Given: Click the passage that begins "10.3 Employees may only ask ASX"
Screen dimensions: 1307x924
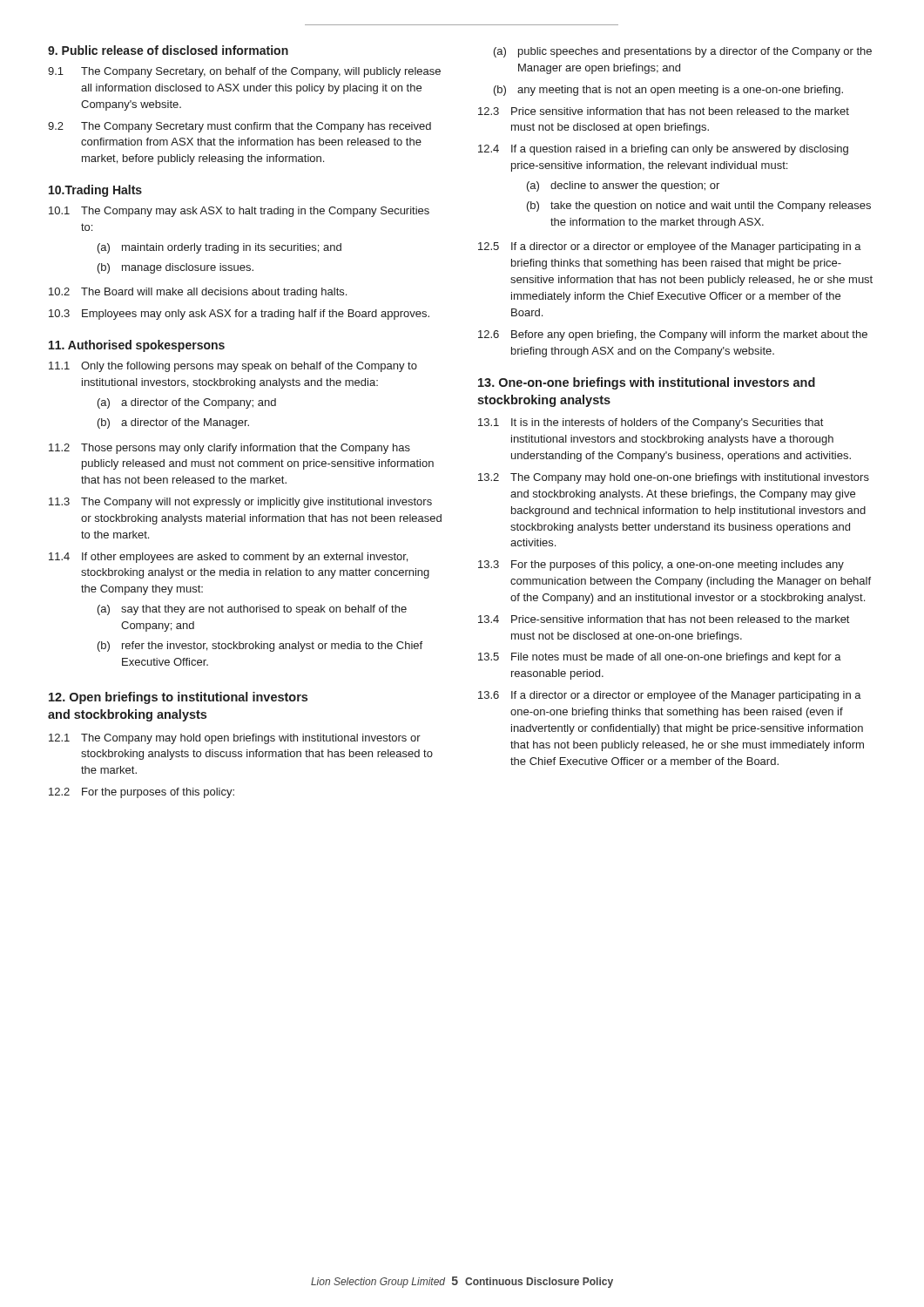Looking at the screenshot, I should (246, 314).
